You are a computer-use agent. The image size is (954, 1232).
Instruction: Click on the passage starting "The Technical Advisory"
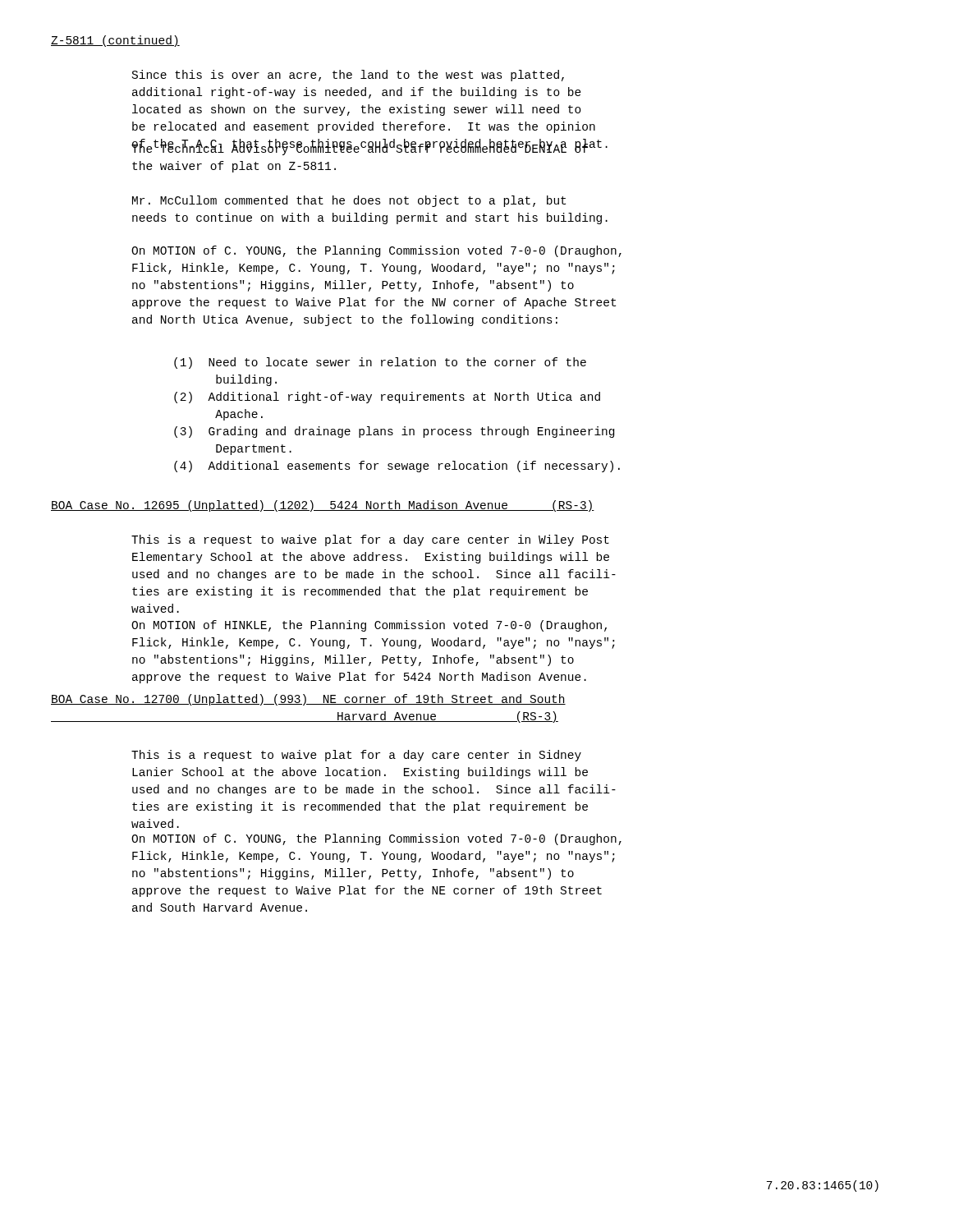pyautogui.click(x=360, y=158)
